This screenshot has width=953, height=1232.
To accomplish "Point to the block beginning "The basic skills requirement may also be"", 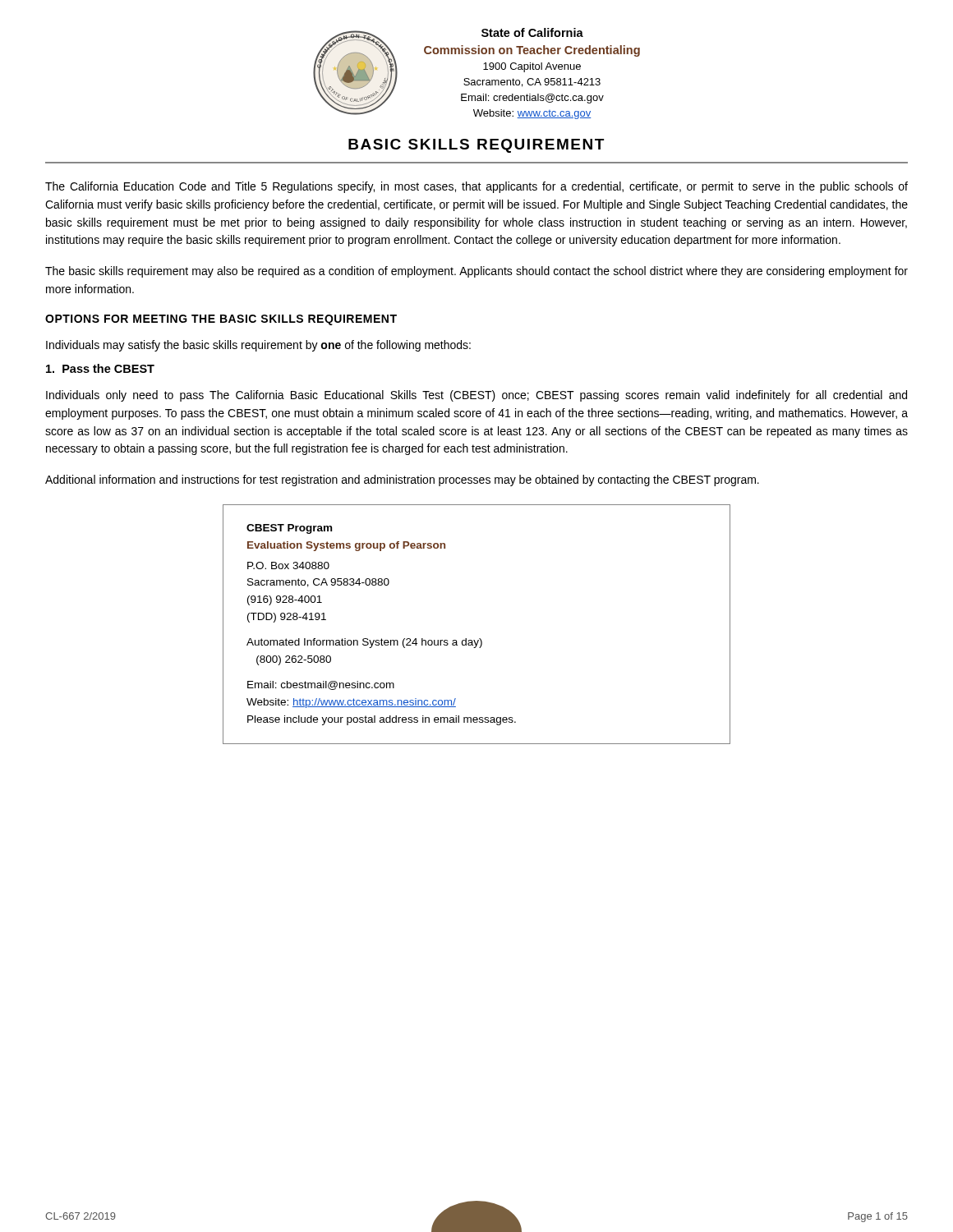I will pos(476,281).
